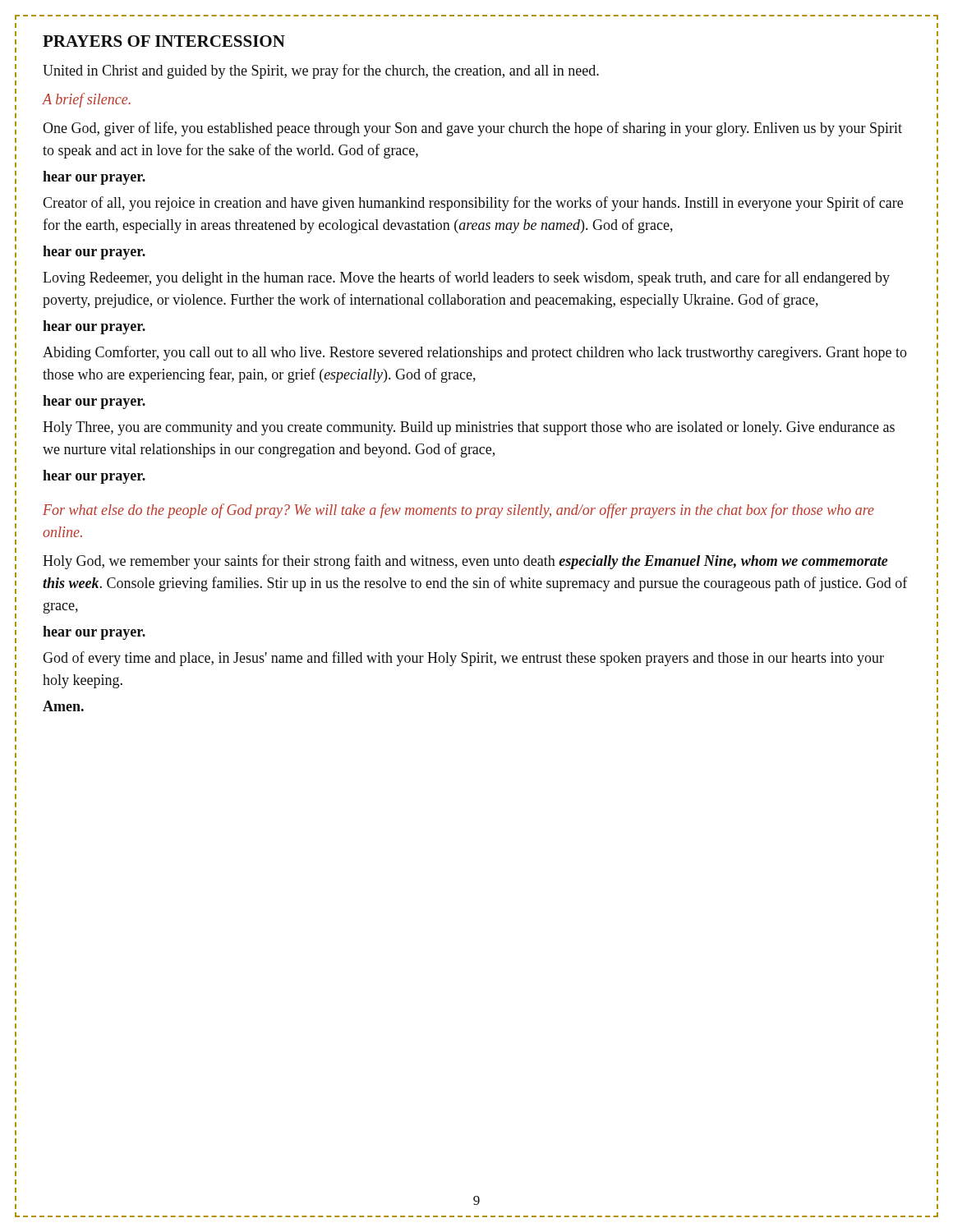
Task: Locate the passage starting "United in Christ and guided"
Action: coord(321,71)
